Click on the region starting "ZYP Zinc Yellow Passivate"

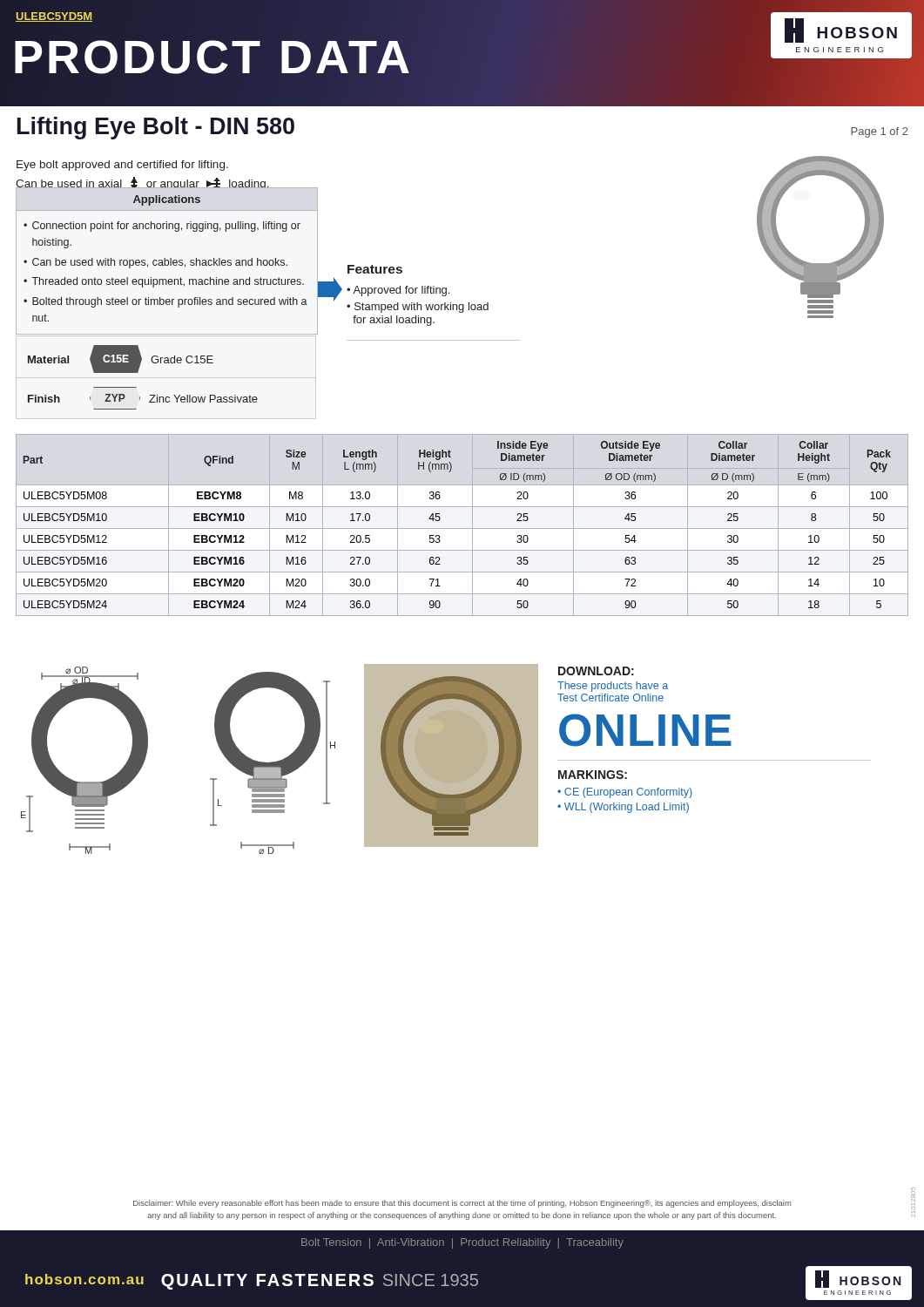click(x=174, y=398)
